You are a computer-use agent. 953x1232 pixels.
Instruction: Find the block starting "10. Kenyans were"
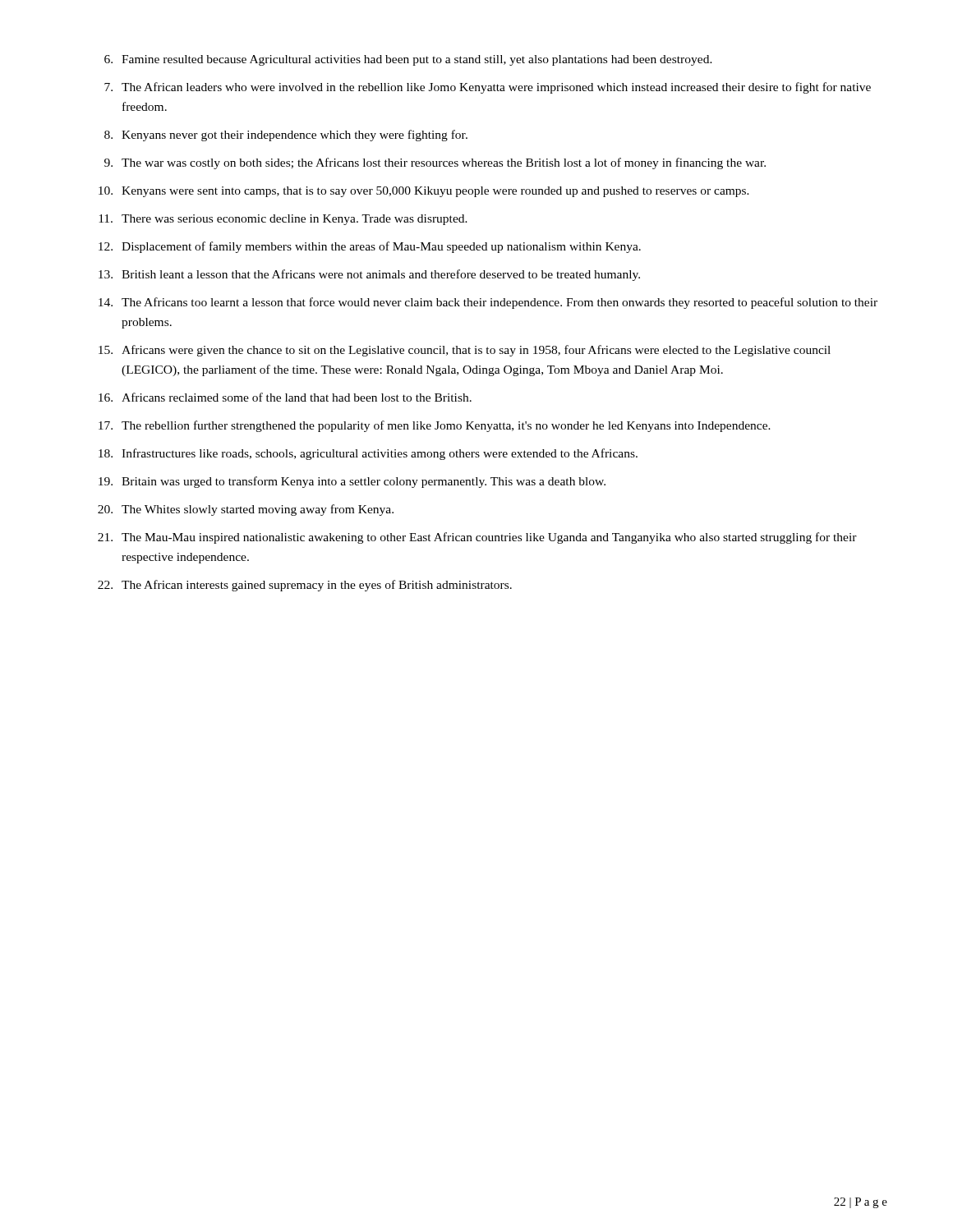pos(485,191)
